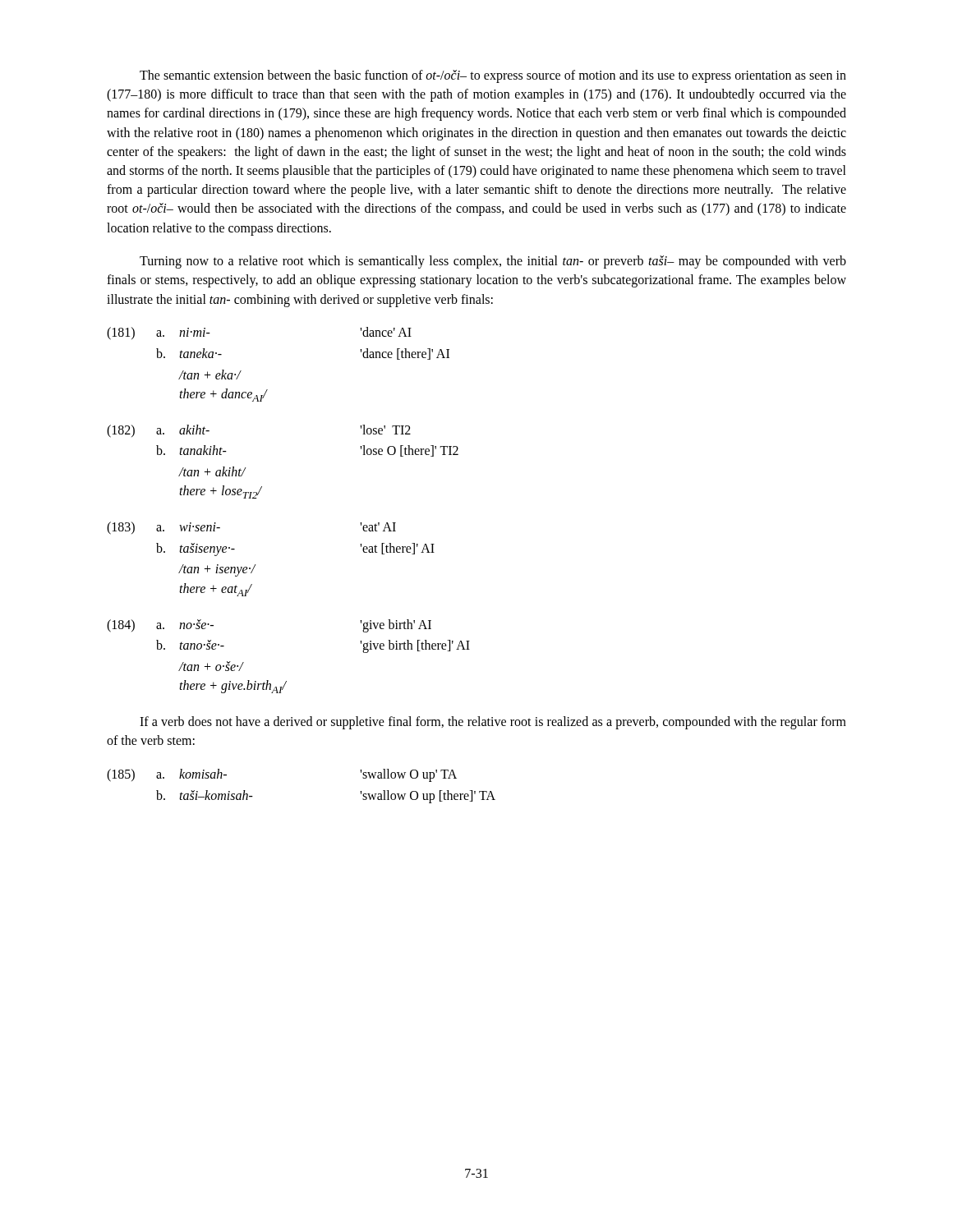Select the element starting "(182) a. akiht- 'lose'"
Screen dimensions: 1232x953
pos(122,430)
